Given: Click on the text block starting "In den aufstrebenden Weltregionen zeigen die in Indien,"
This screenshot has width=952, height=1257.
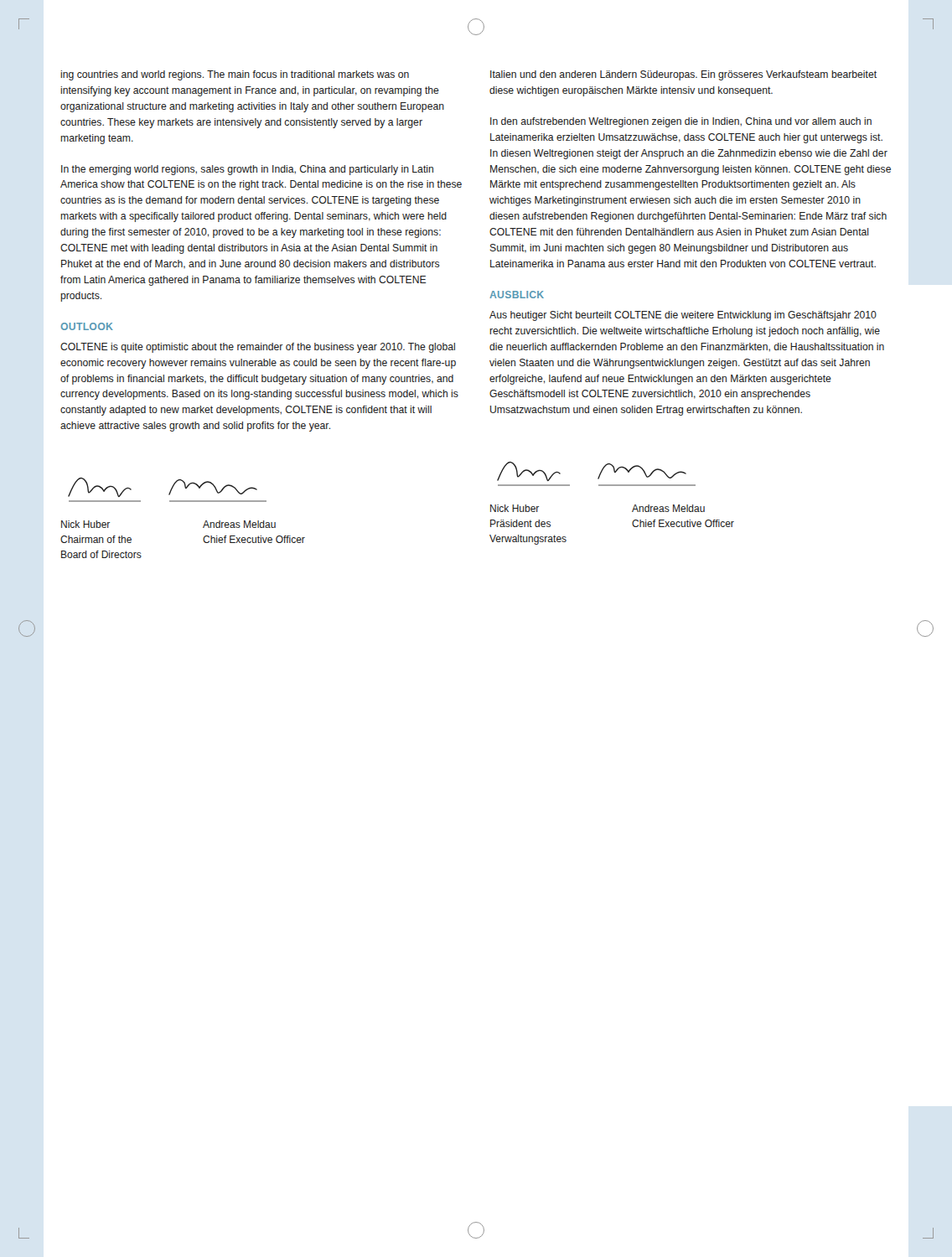Looking at the screenshot, I should 690,193.
